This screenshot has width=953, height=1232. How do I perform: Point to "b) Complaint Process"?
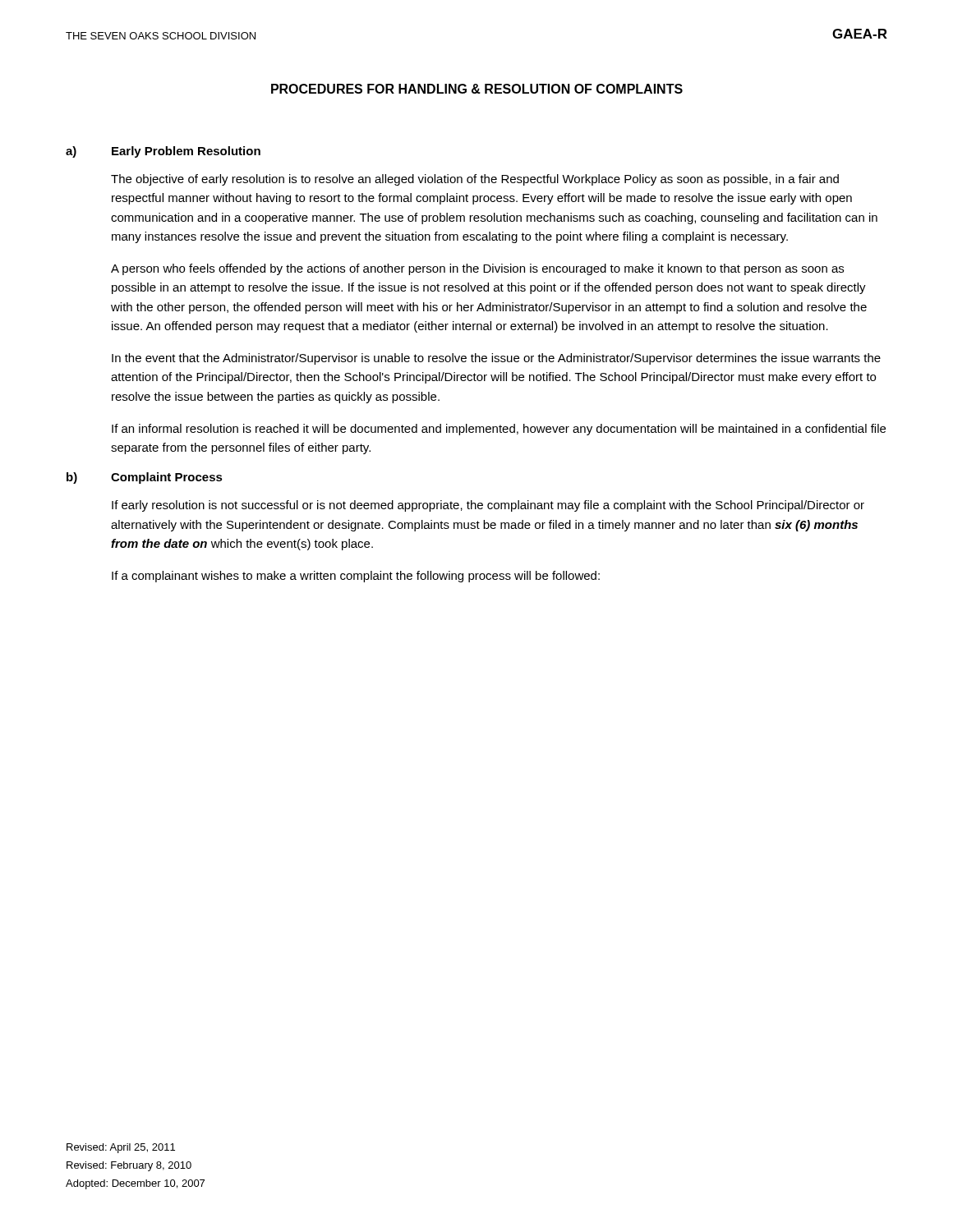(x=144, y=477)
